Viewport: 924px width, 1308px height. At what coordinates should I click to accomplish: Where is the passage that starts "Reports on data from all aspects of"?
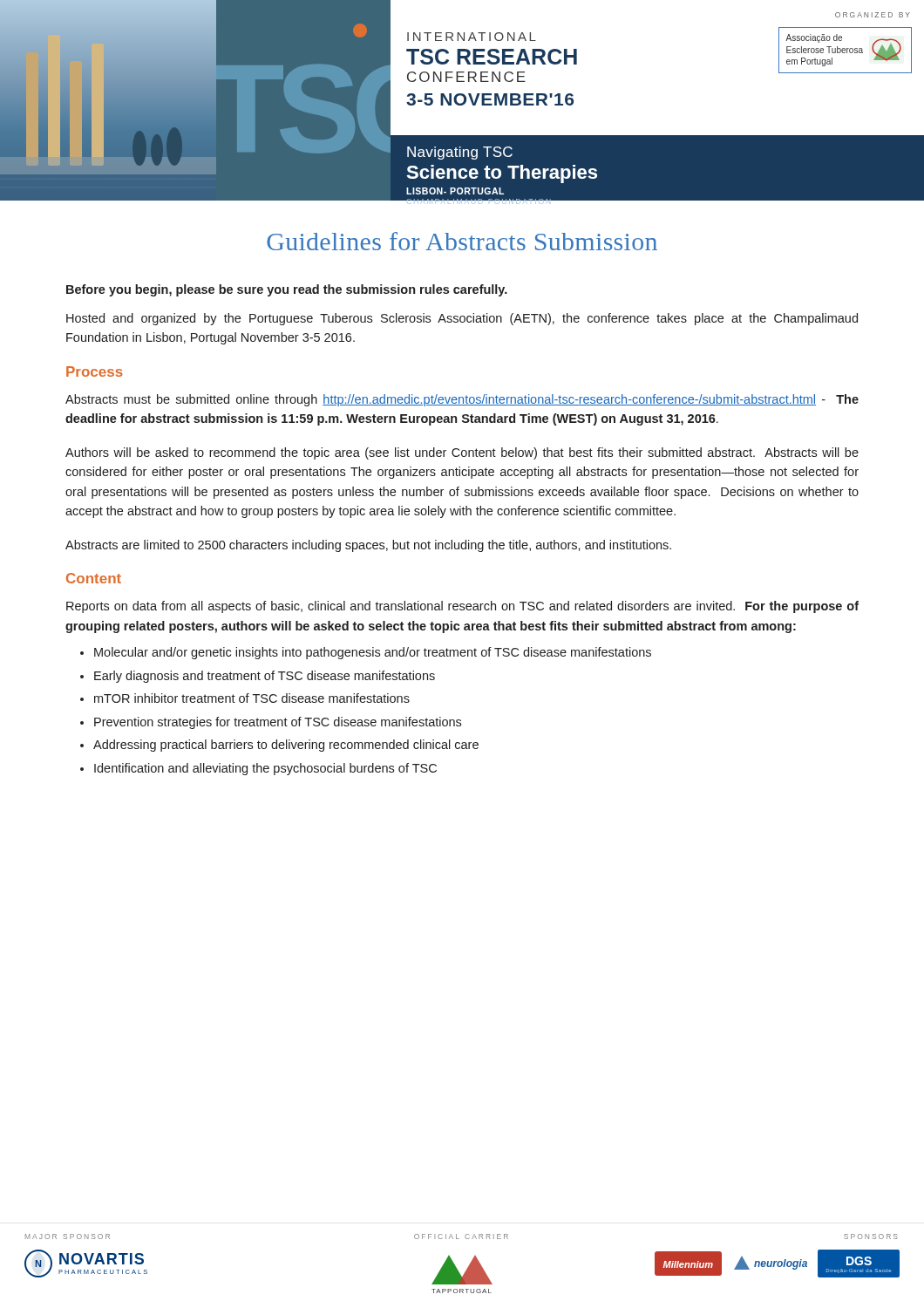[x=462, y=616]
